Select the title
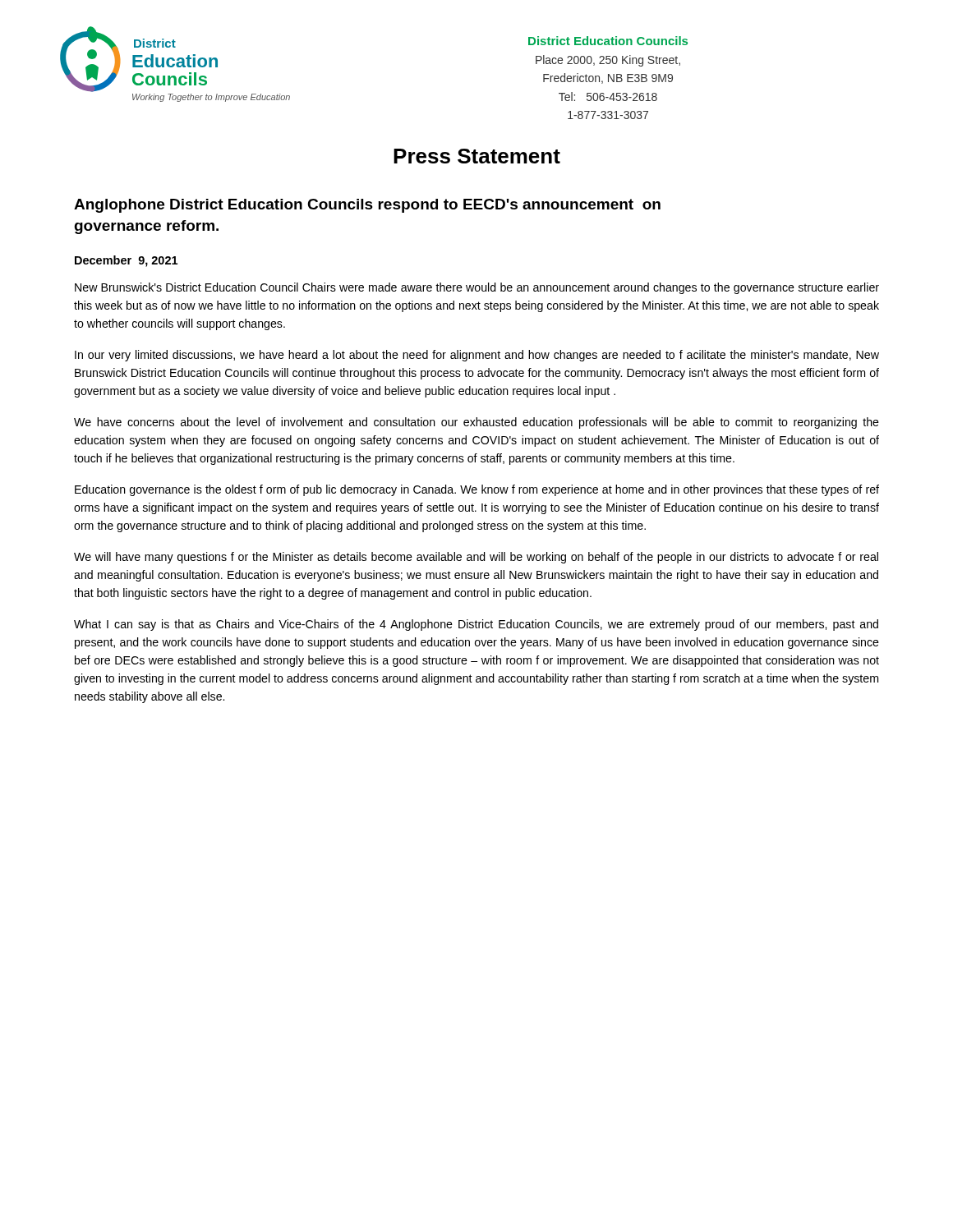The width and height of the screenshot is (953, 1232). tap(476, 156)
